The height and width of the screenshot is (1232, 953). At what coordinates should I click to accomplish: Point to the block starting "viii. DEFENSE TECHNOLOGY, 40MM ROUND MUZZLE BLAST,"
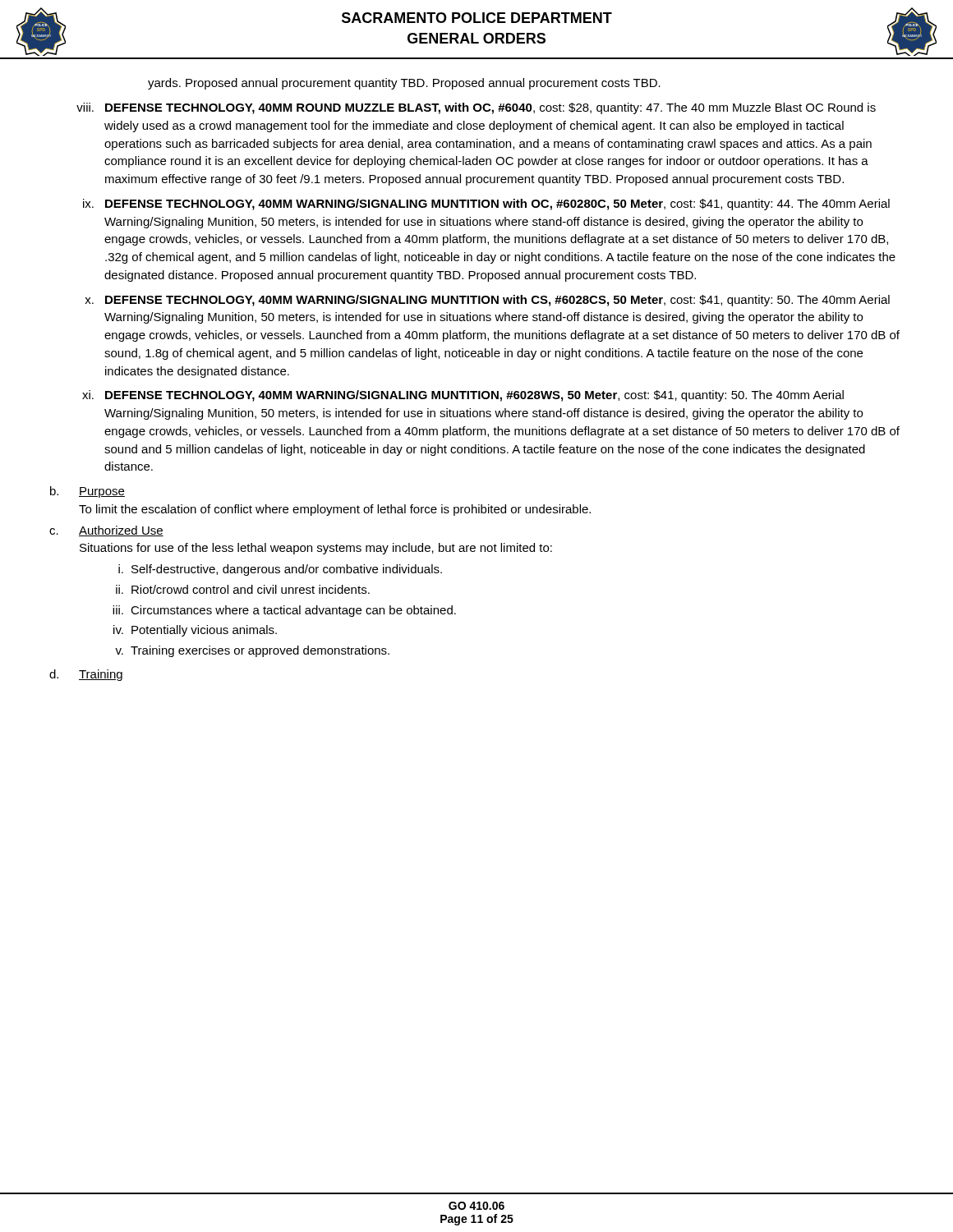(476, 143)
